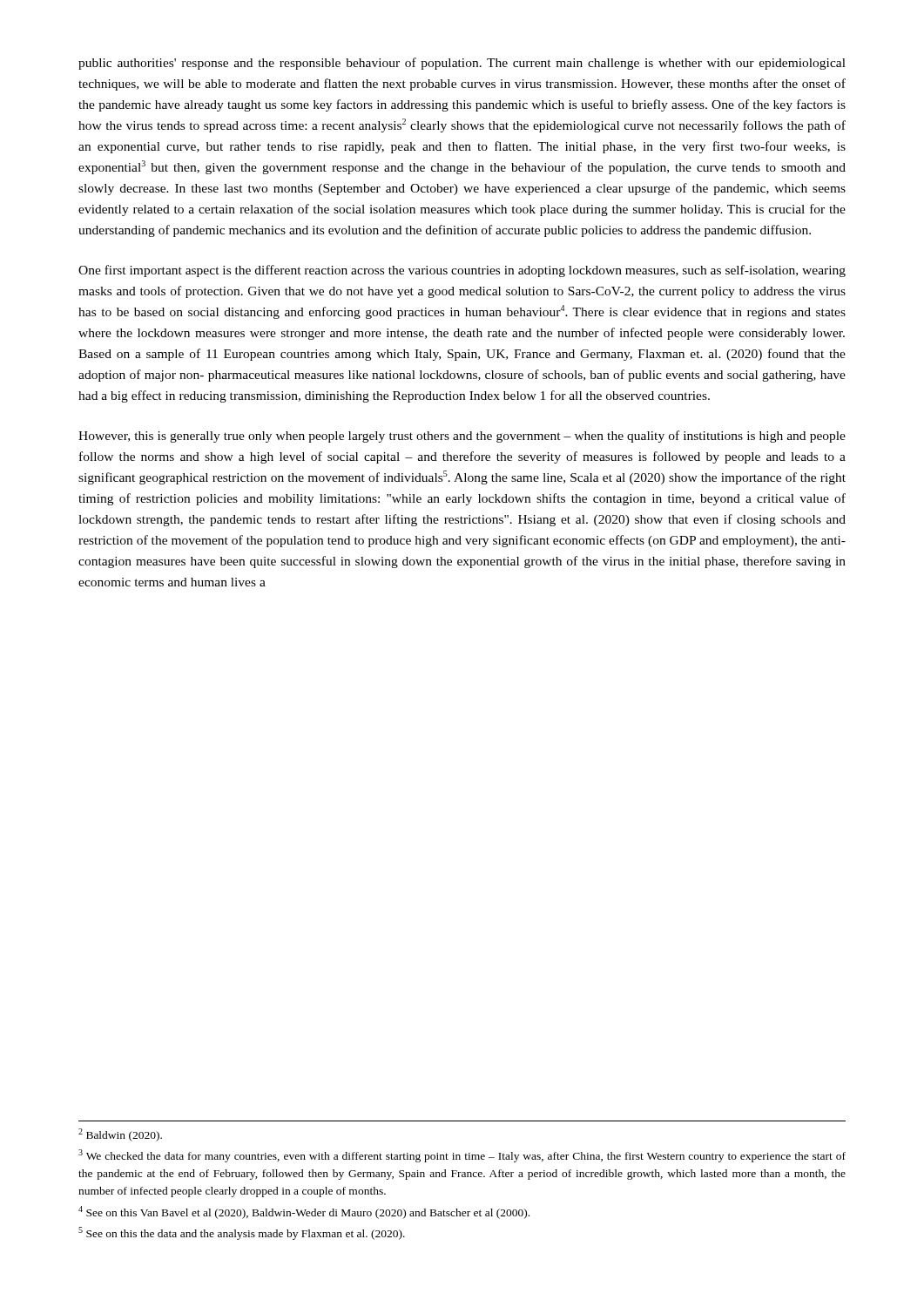Select the text block starting "2 Baldwin (2020)."
The image size is (924, 1307).
click(121, 1134)
